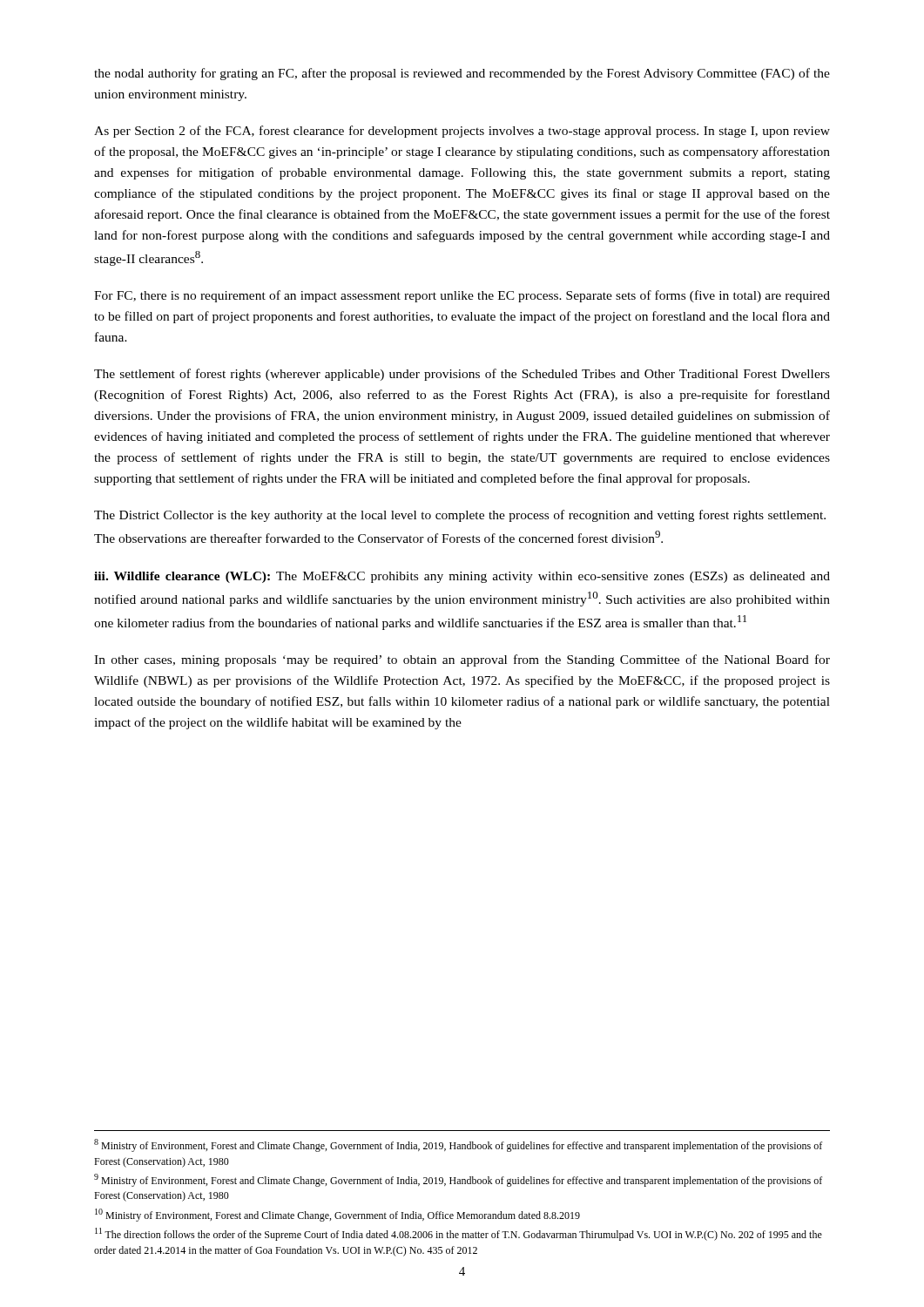
Task: Select the element starting "iii. Wildlife clearance (WLC): The MoEF&CC"
Action: [462, 599]
